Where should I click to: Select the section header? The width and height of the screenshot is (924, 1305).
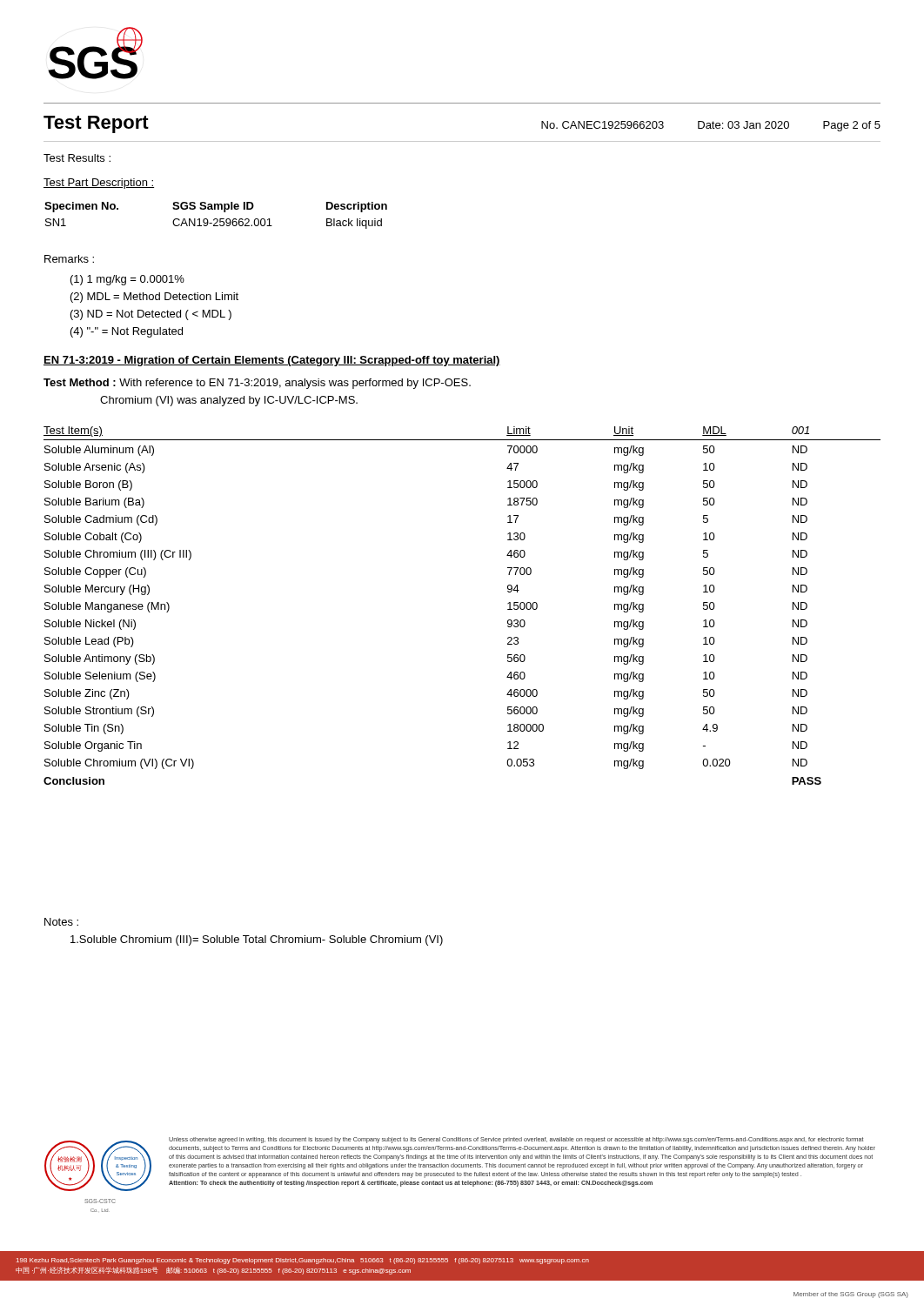pyautogui.click(x=272, y=360)
